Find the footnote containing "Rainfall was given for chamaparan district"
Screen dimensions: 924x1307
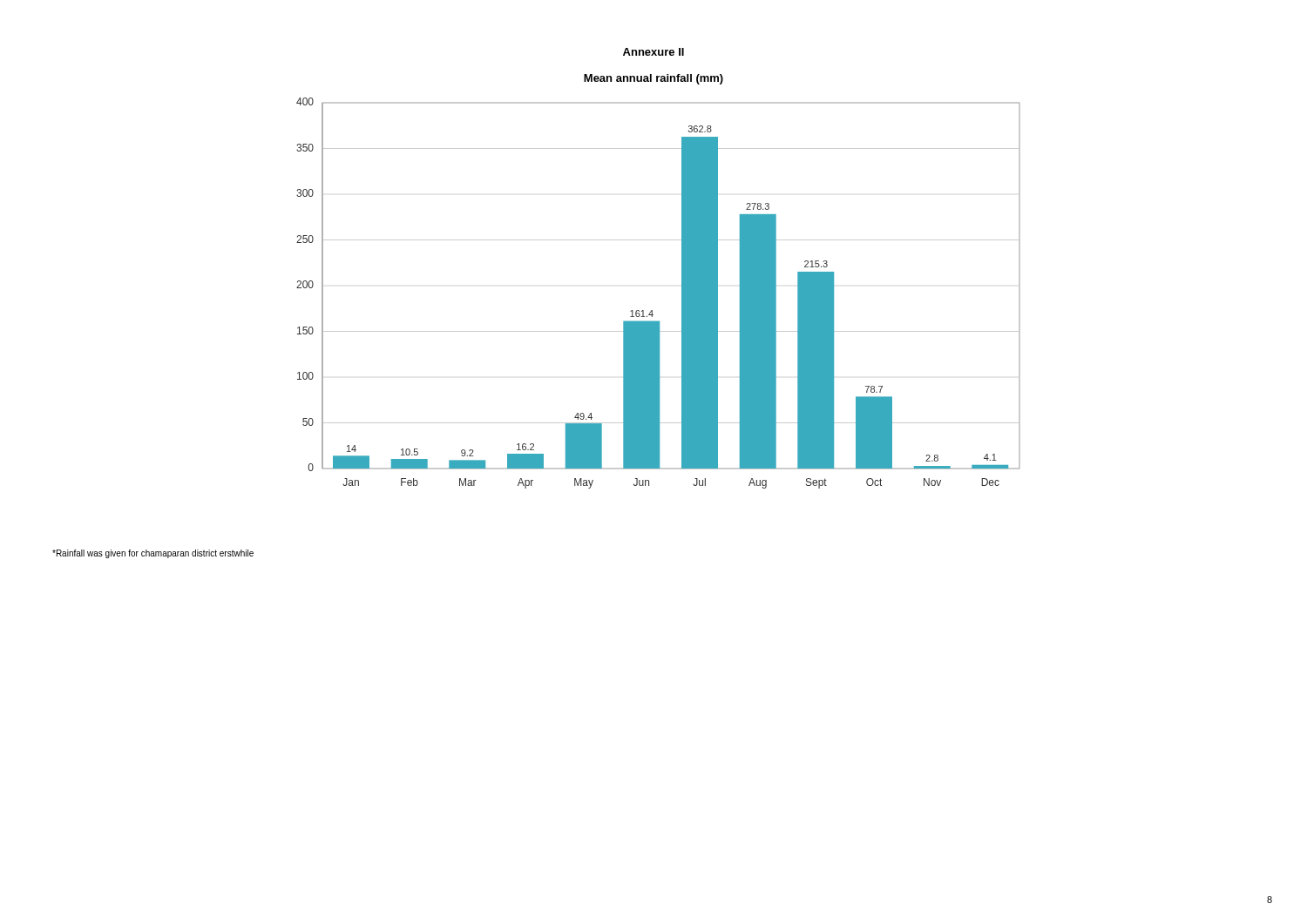click(153, 553)
